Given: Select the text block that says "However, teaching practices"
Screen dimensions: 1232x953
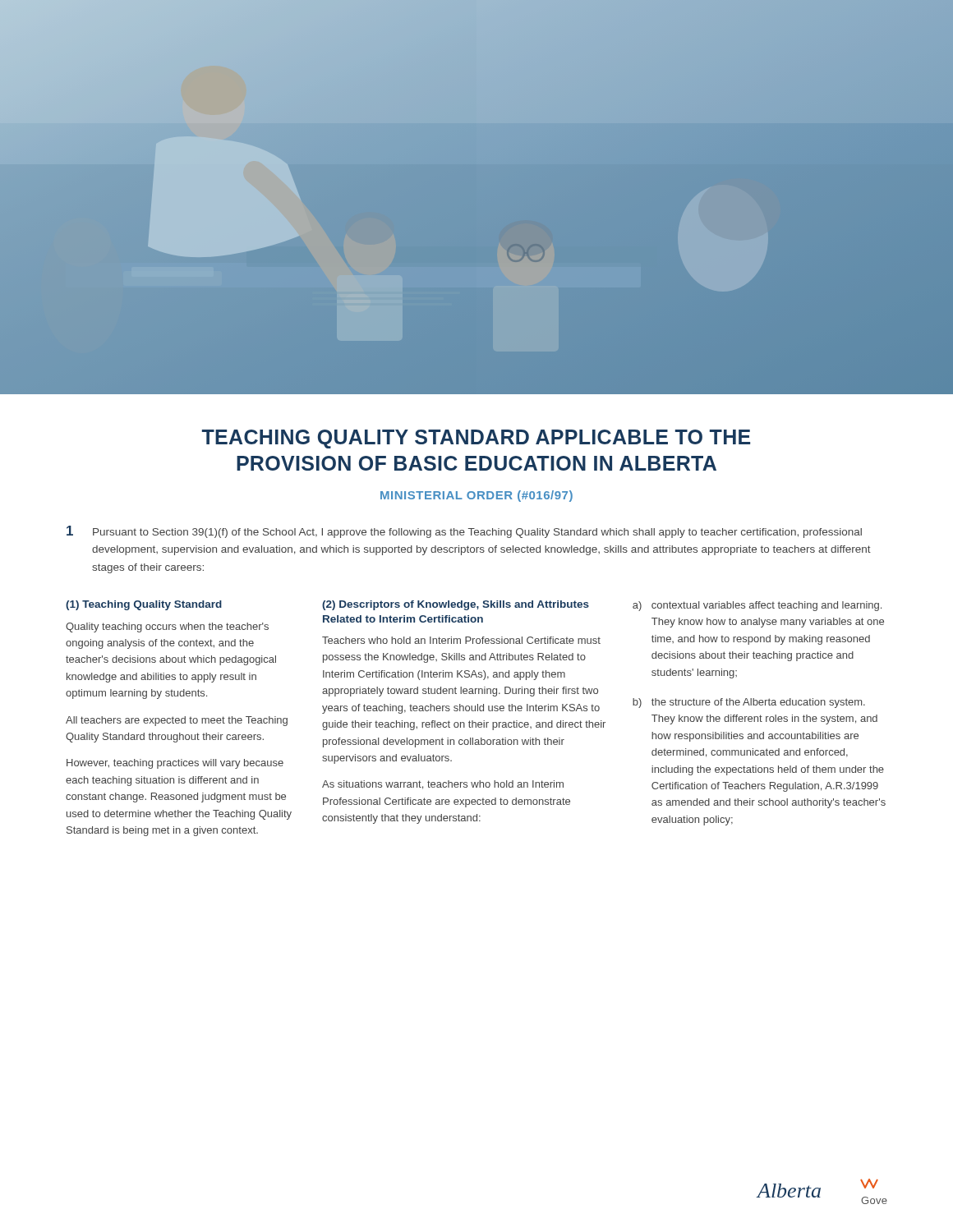Looking at the screenshot, I should [179, 796].
